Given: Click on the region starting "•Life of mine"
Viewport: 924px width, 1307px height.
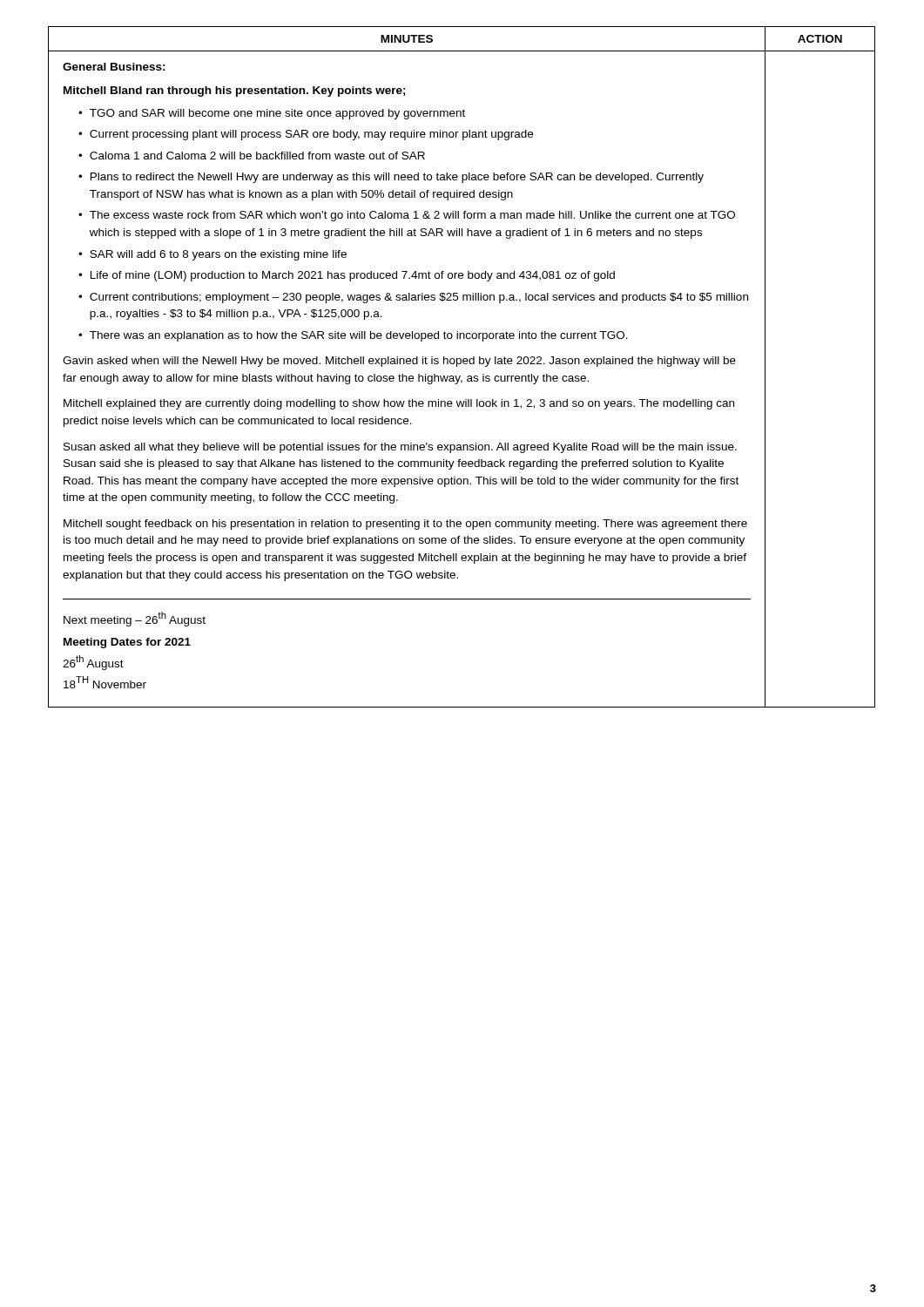Looking at the screenshot, I should click(347, 275).
